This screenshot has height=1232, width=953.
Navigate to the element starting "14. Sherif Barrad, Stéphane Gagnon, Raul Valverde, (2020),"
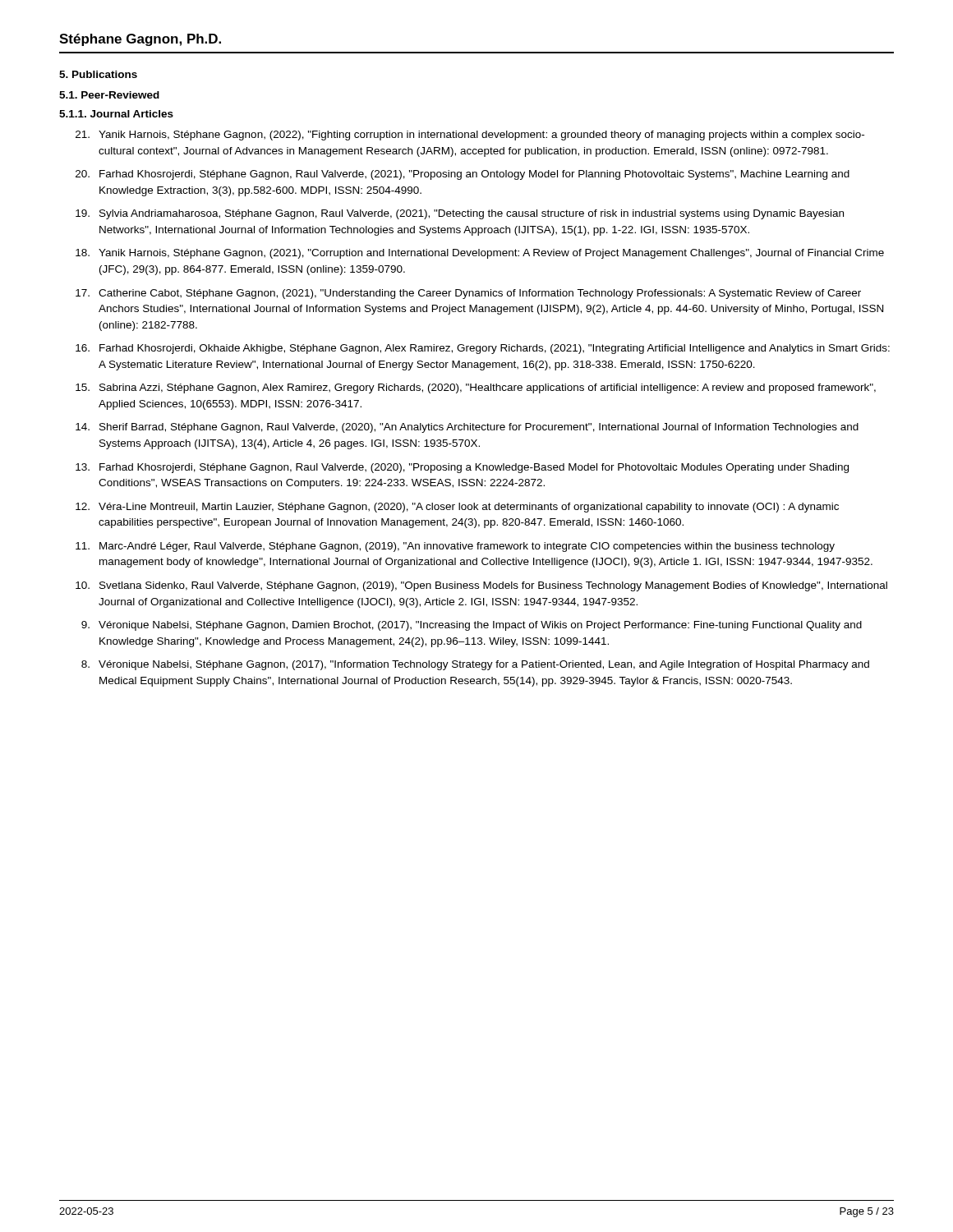[476, 435]
